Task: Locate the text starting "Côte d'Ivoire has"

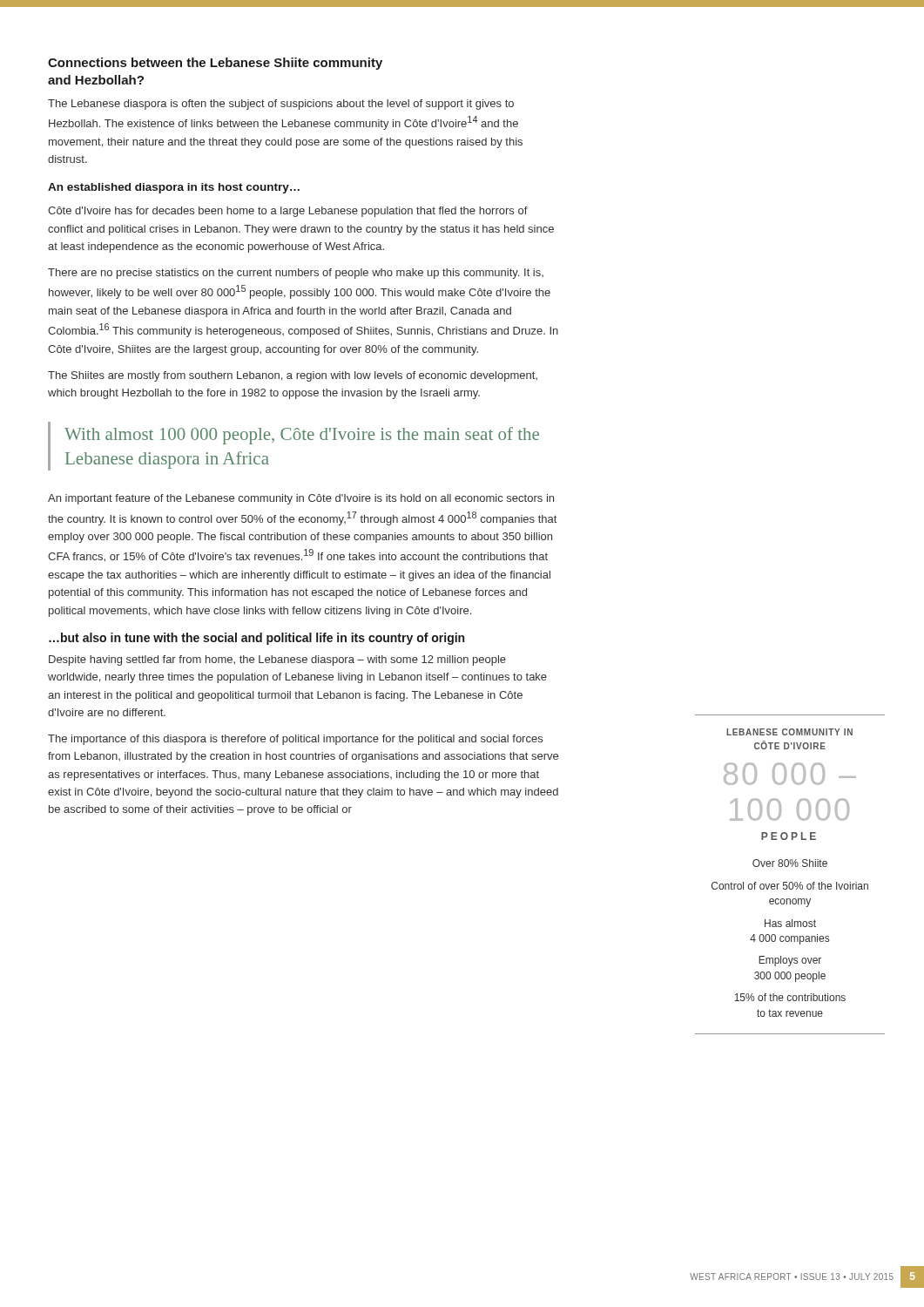Action: 301,228
